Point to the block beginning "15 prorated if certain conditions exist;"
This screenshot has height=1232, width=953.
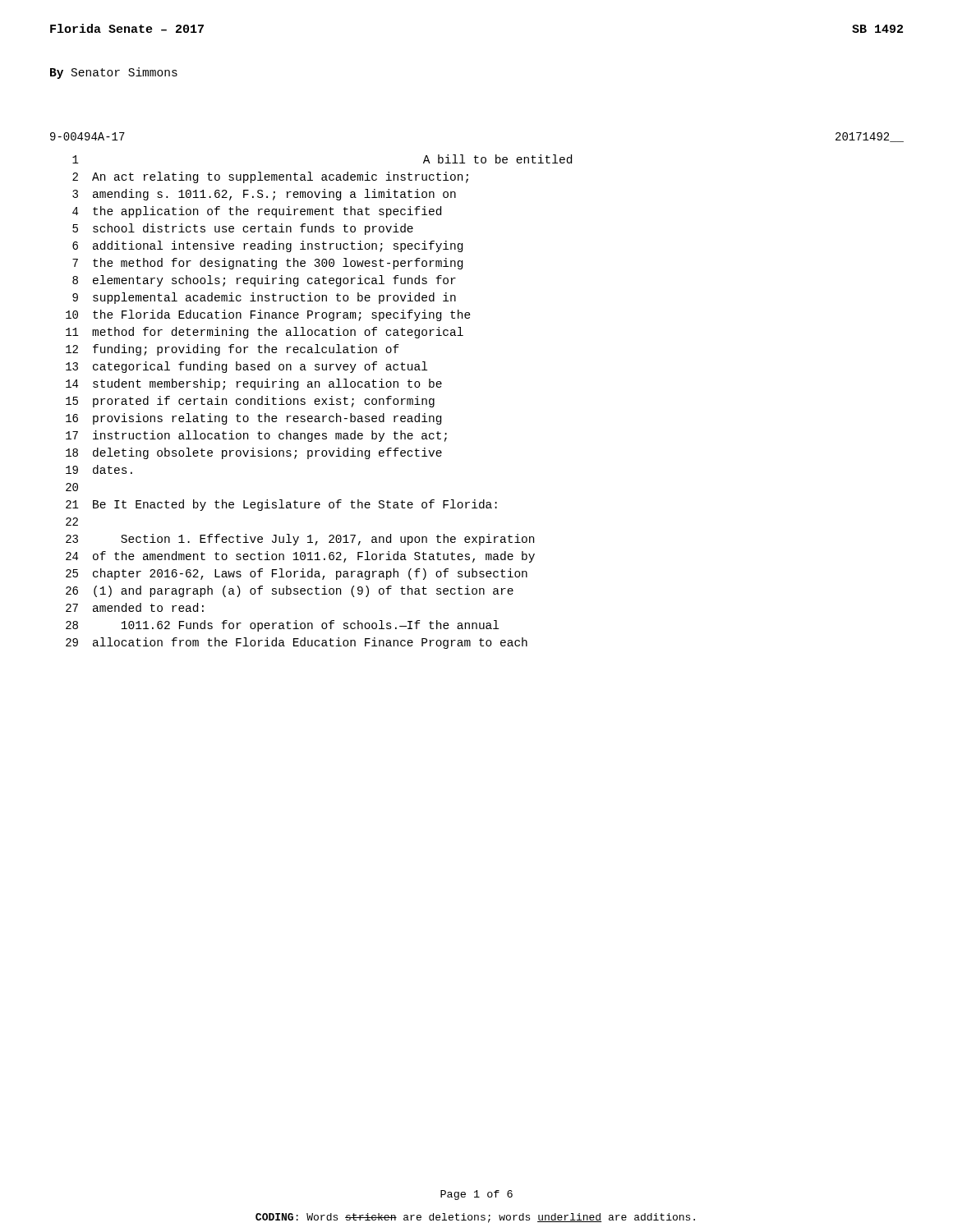pos(250,402)
